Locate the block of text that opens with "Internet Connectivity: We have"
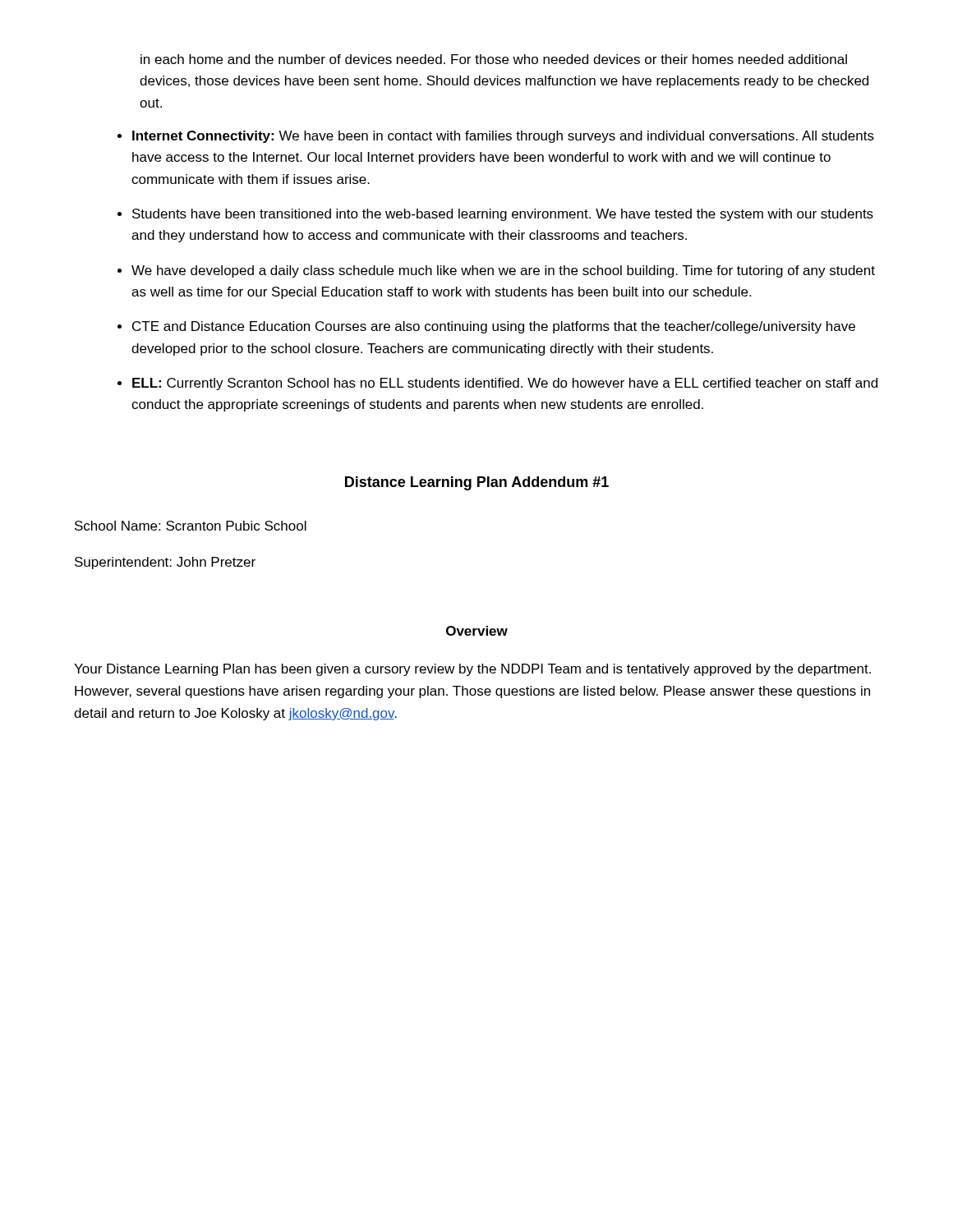Image resolution: width=953 pixels, height=1232 pixels. [503, 158]
